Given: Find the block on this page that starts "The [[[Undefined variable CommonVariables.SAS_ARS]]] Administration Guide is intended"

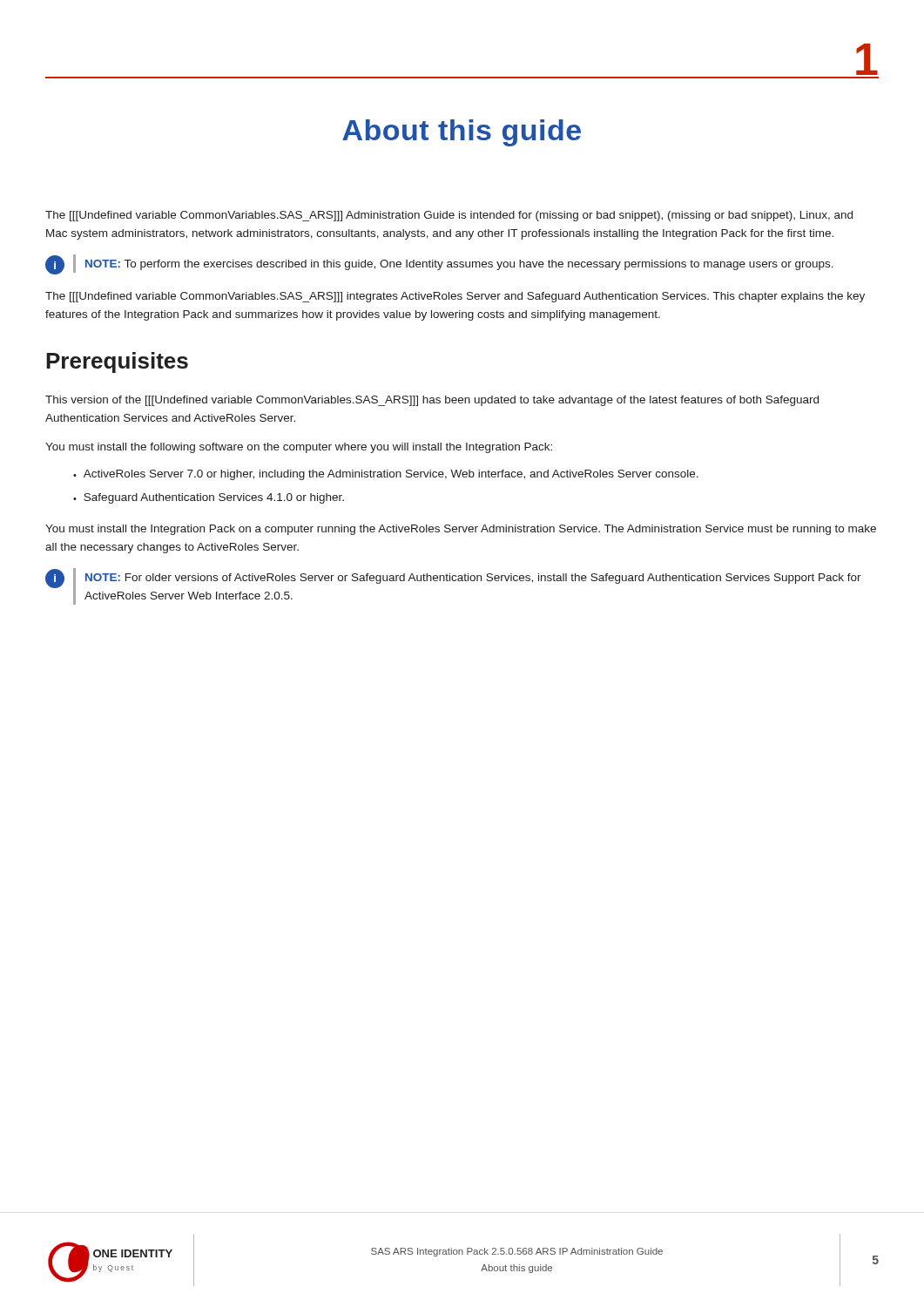Looking at the screenshot, I should tap(449, 224).
